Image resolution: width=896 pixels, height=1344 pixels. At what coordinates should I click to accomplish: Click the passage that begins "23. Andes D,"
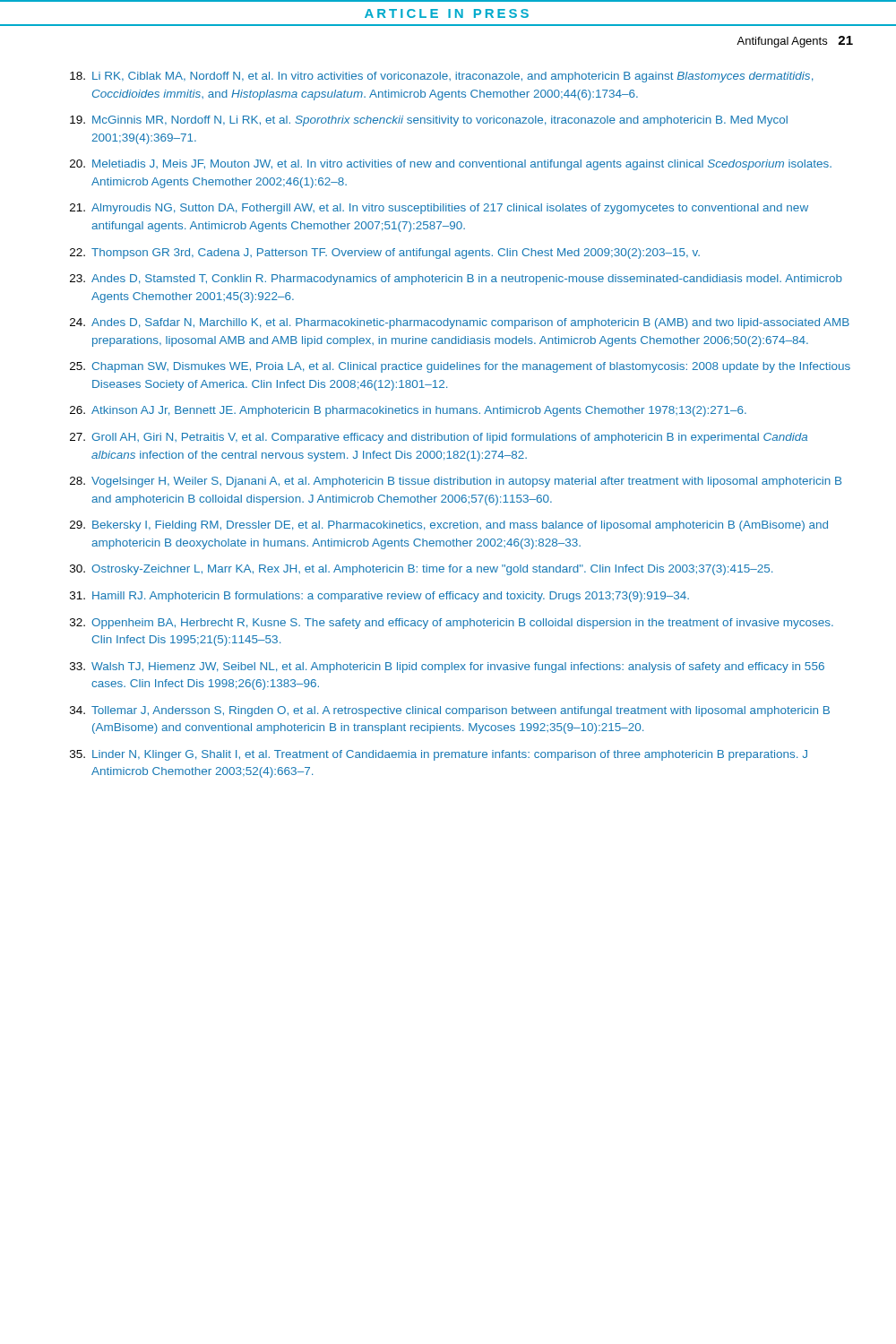(453, 287)
